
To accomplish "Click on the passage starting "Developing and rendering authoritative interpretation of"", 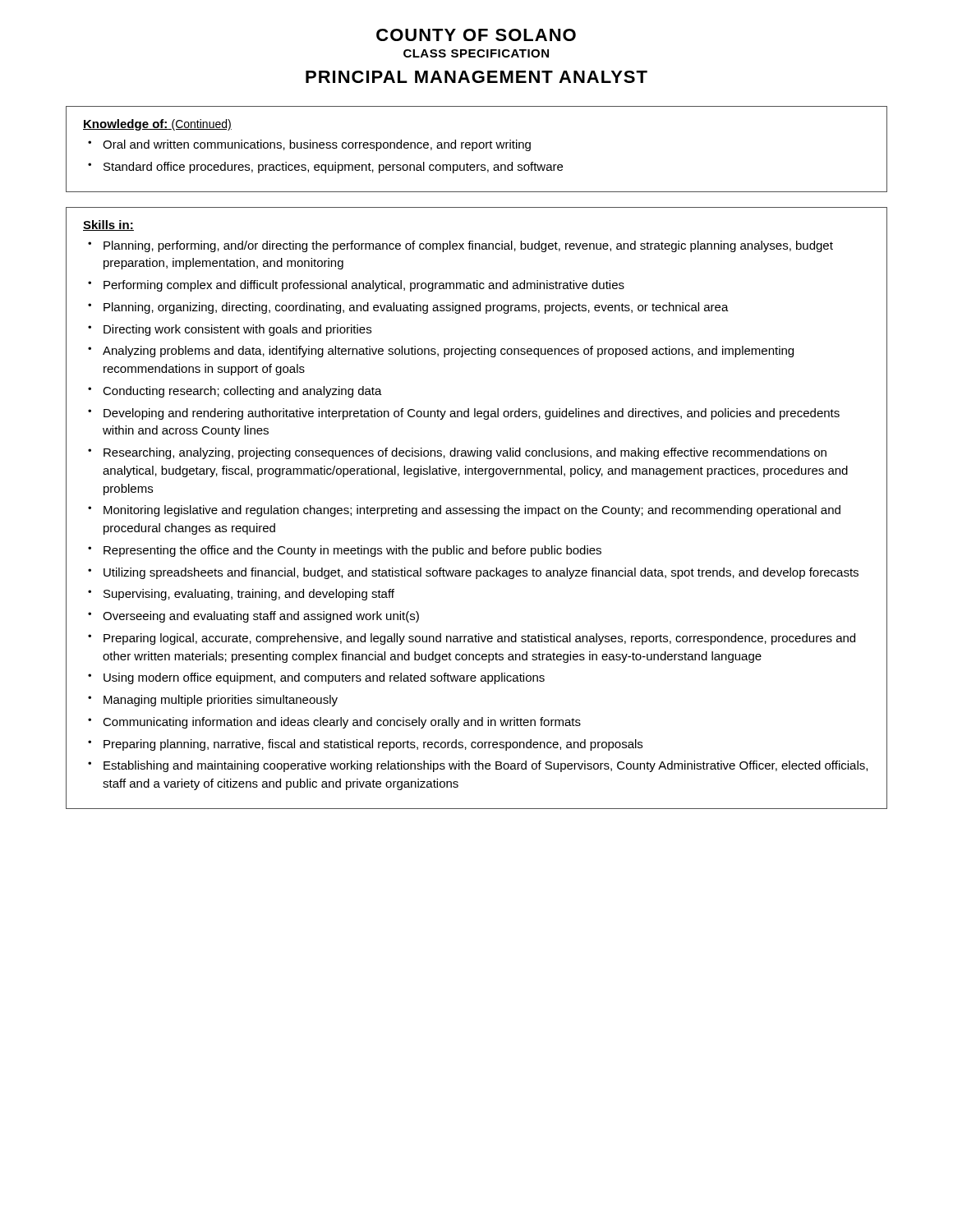I will click(471, 421).
